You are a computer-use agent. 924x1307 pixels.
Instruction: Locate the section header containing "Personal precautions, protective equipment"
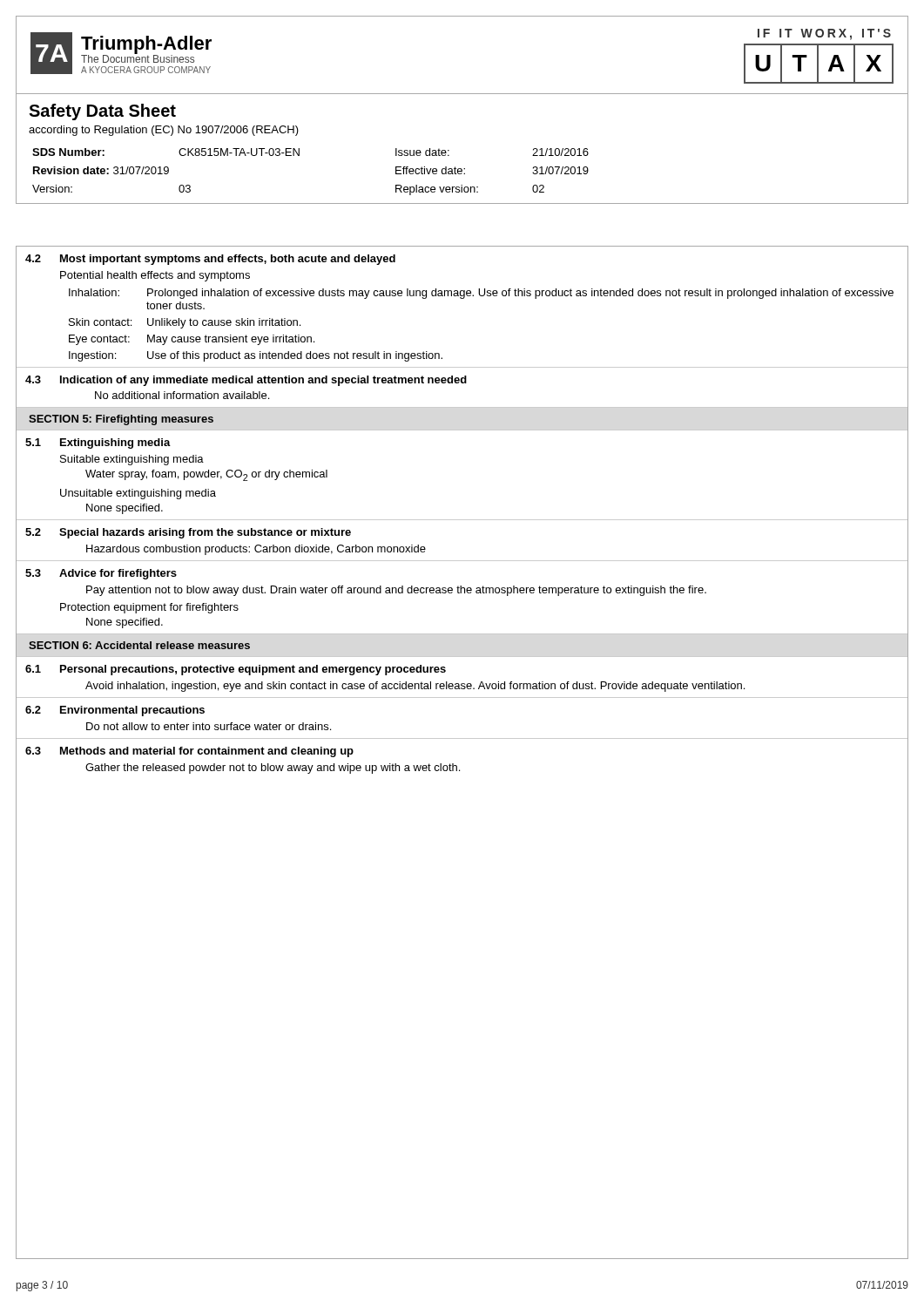[x=253, y=668]
